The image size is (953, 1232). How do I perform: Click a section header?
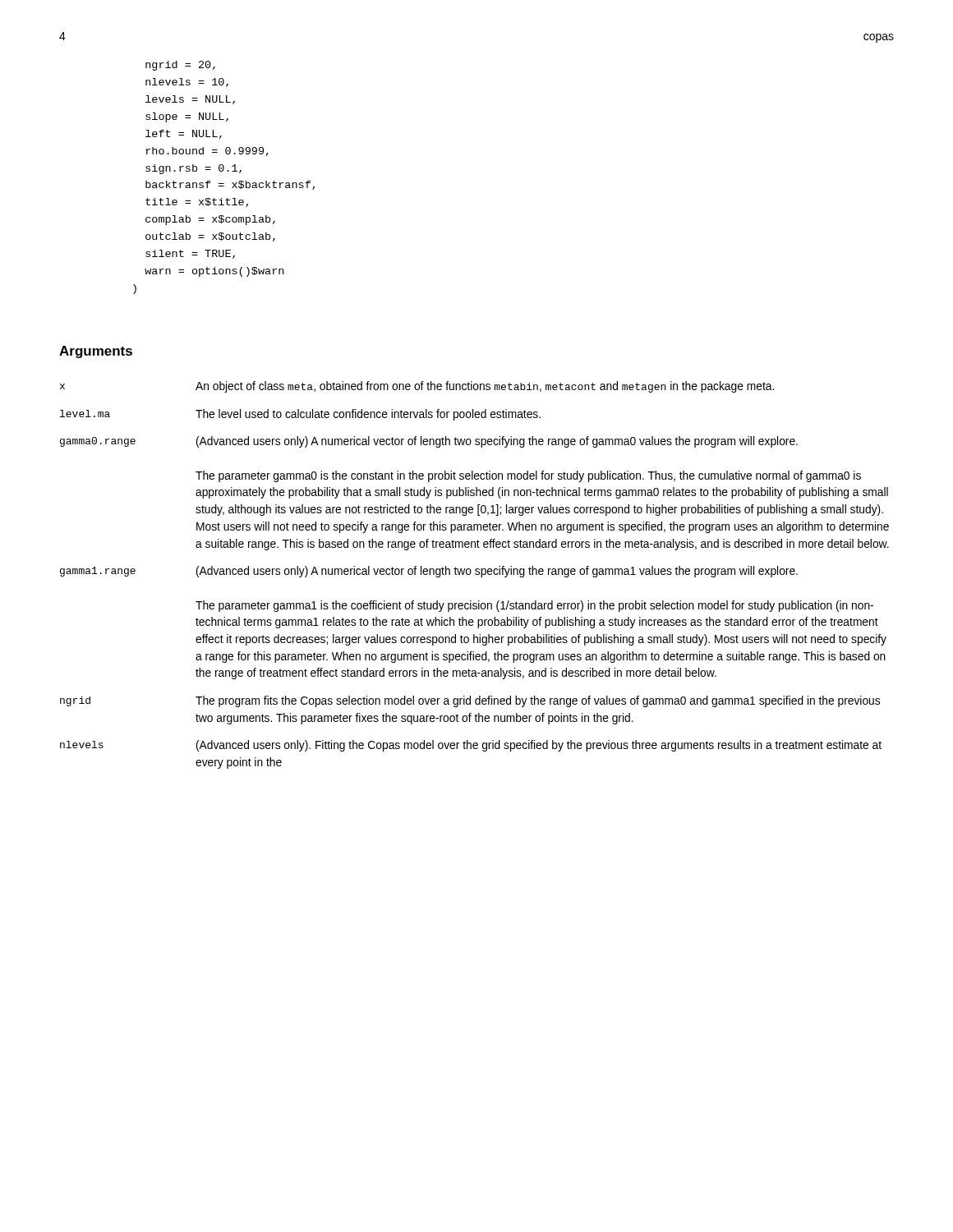point(96,351)
